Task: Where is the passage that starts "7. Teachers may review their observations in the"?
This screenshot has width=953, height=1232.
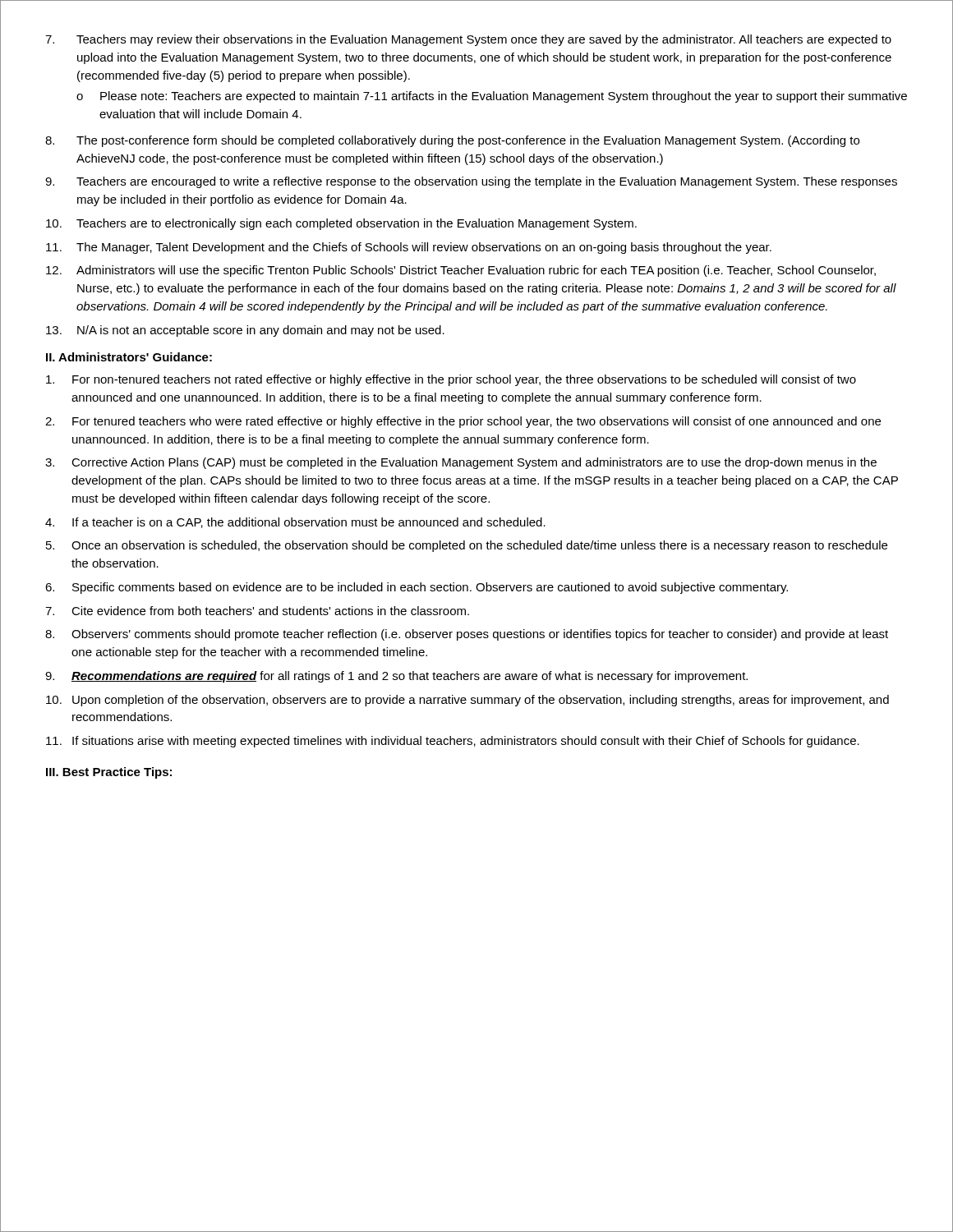Action: click(468, 40)
